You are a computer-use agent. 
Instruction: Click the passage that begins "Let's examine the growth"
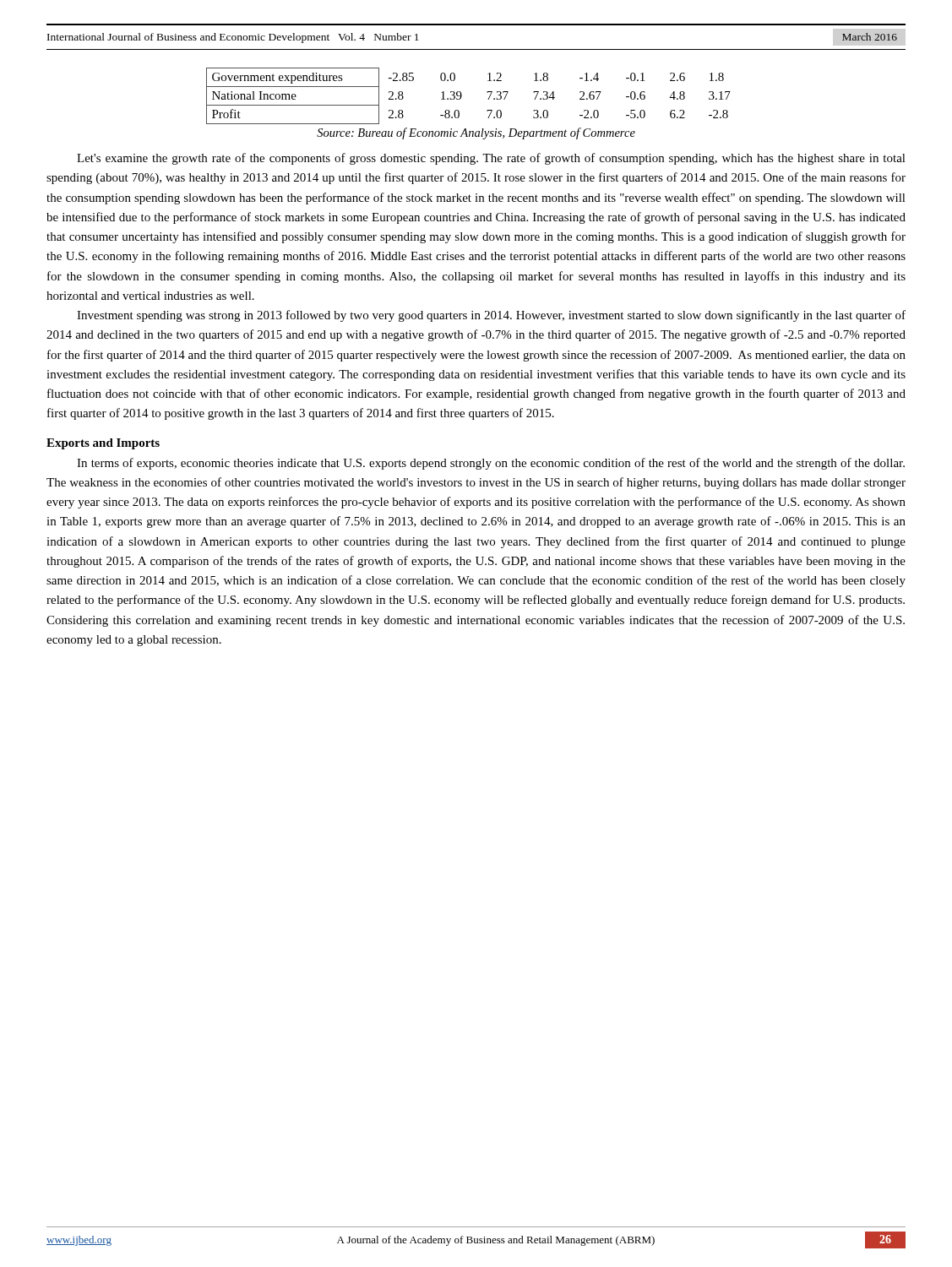pyautogui.click(x=476, y=227)
